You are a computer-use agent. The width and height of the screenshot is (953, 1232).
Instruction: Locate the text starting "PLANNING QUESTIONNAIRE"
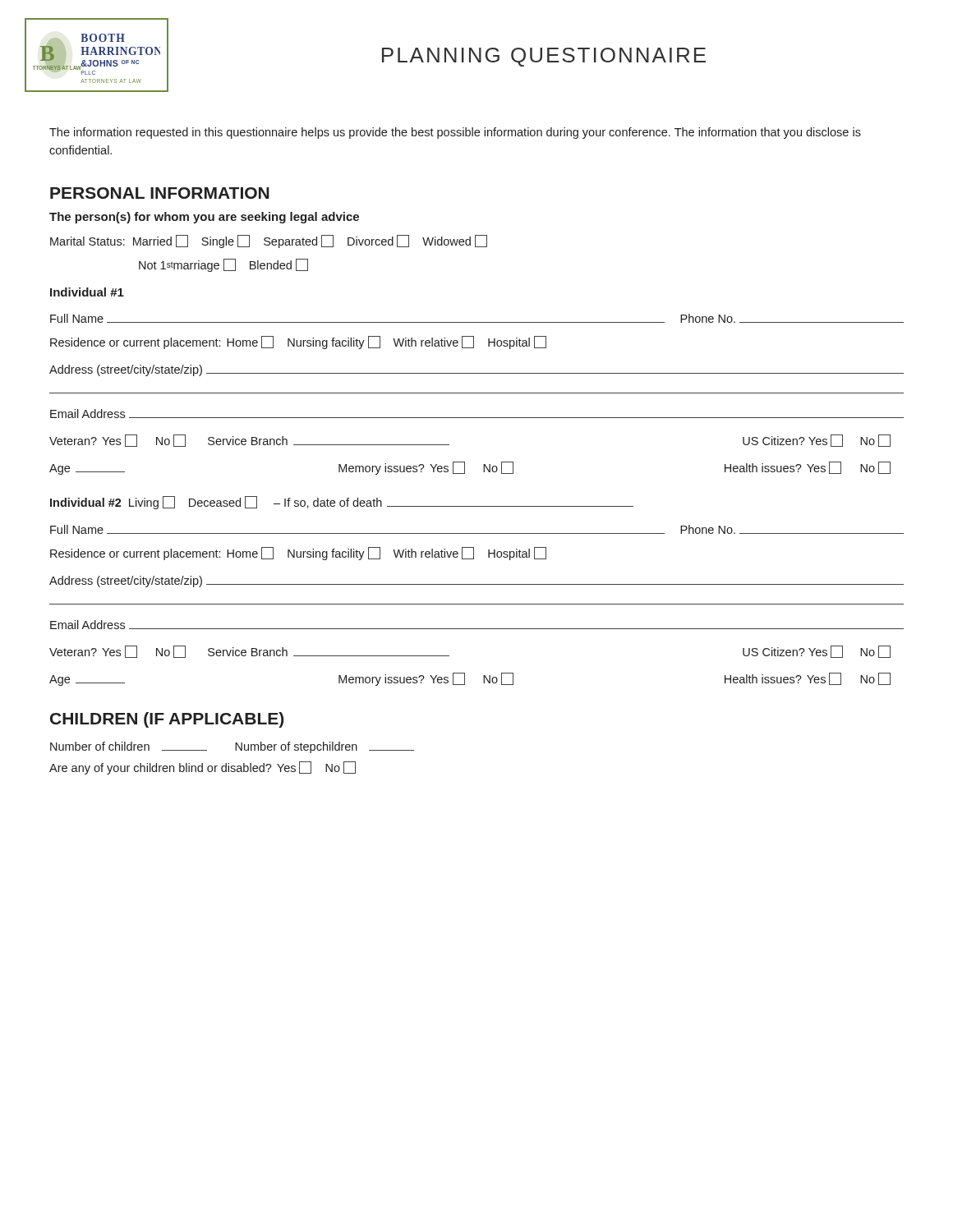click(544, 55)
